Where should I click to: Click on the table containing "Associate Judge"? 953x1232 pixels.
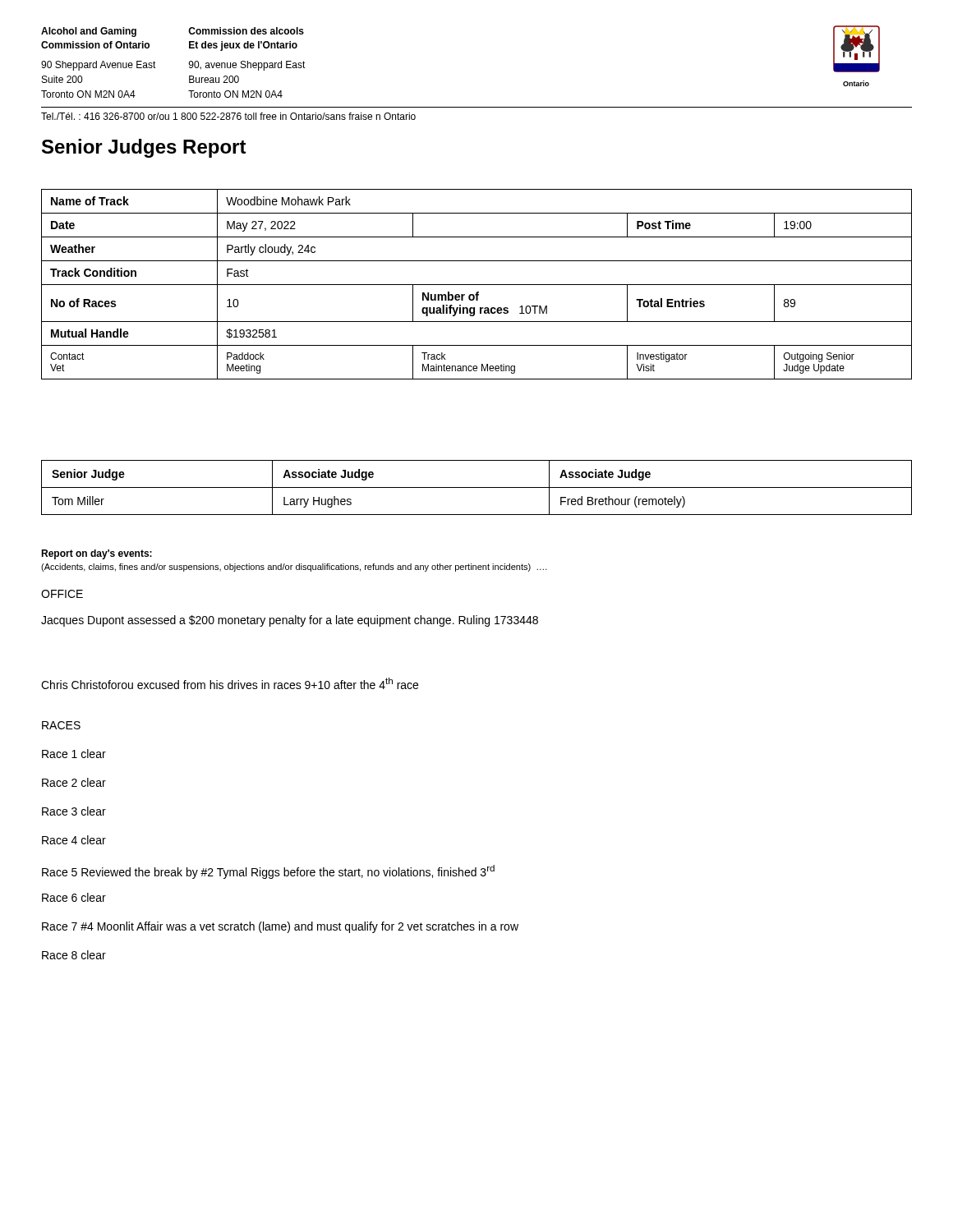(476, 487)
